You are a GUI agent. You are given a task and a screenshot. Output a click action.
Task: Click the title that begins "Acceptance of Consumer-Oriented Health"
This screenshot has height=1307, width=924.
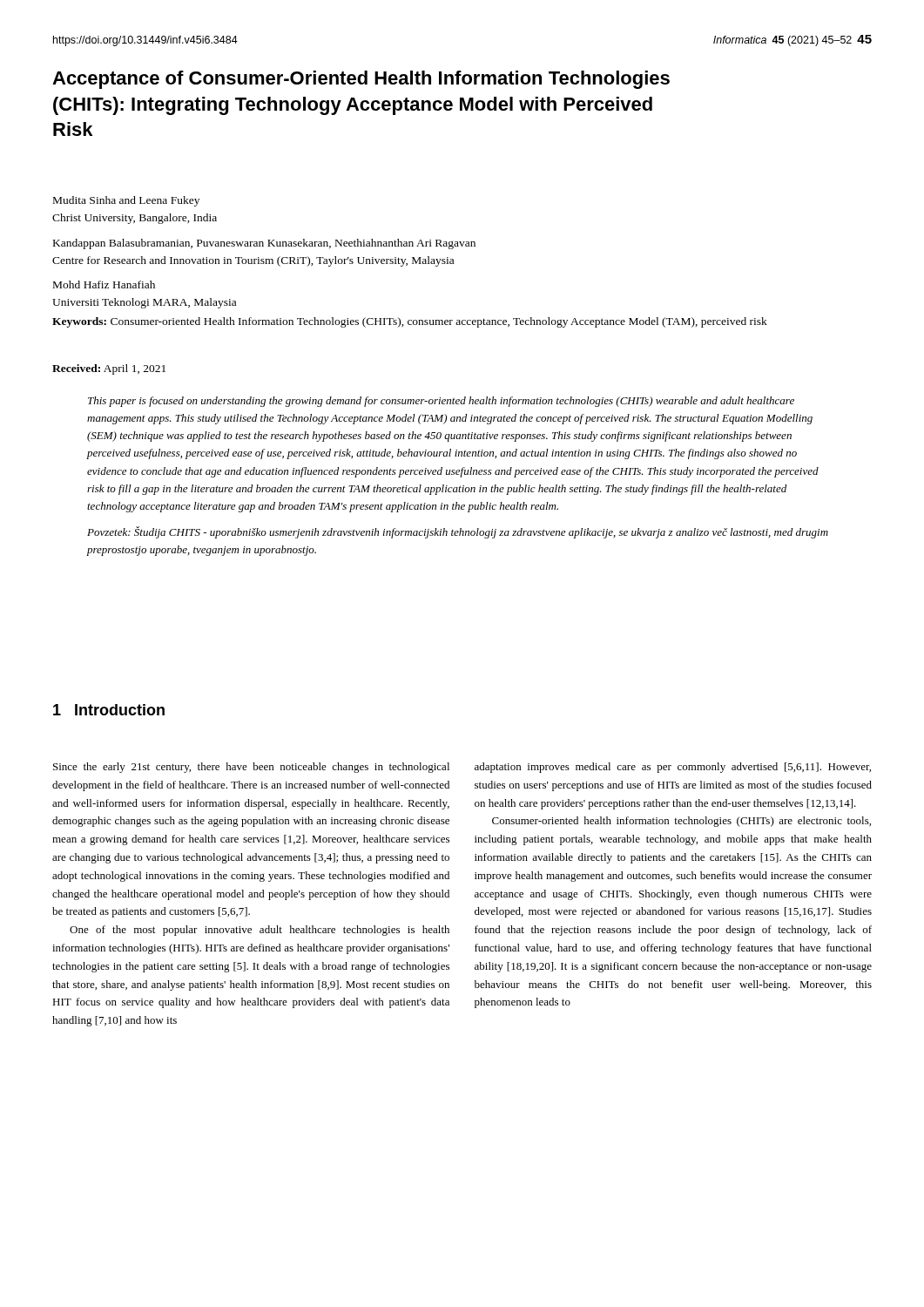click(462, 104)
